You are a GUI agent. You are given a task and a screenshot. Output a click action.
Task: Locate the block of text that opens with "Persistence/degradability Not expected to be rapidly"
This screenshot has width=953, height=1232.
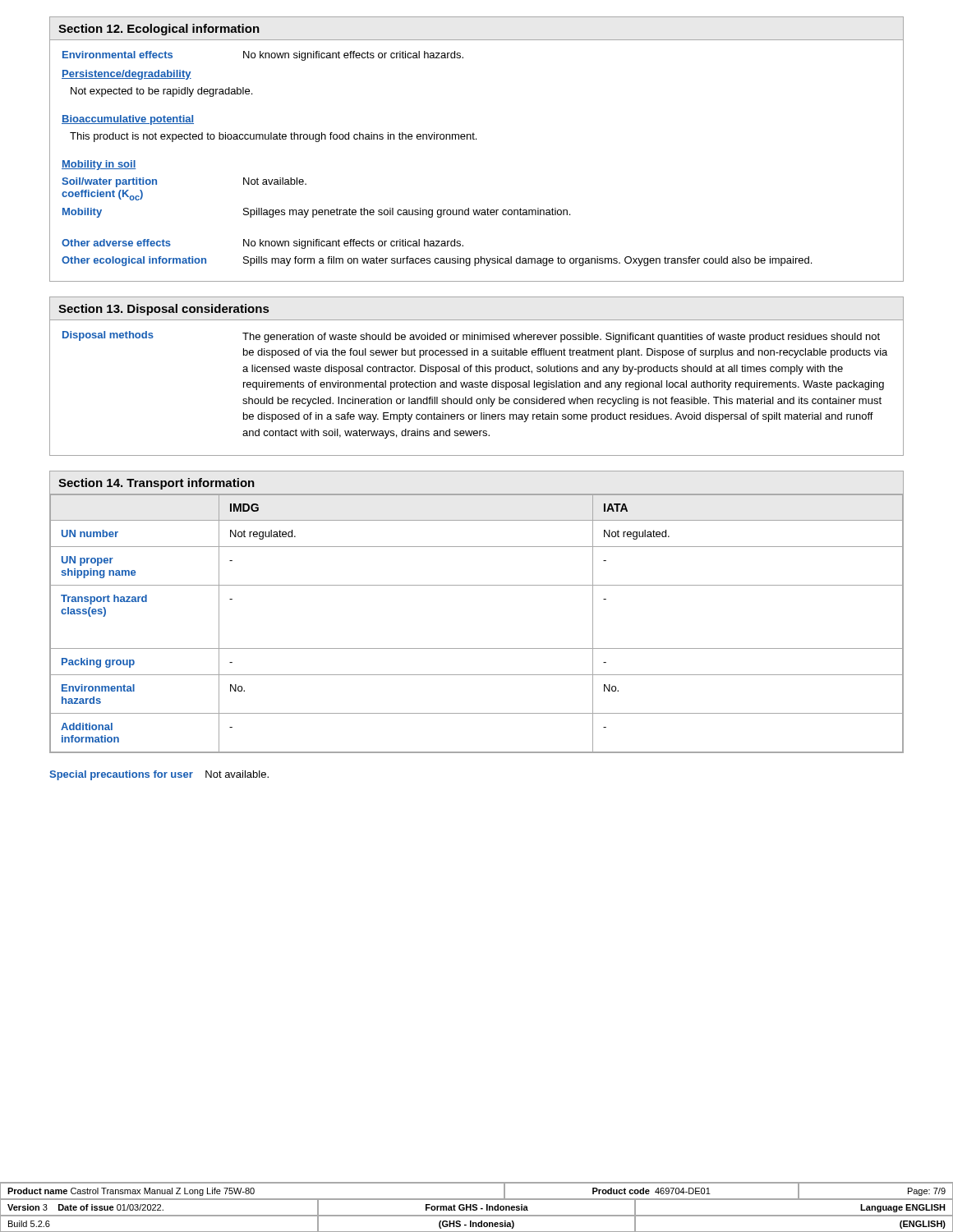(127, 75)
